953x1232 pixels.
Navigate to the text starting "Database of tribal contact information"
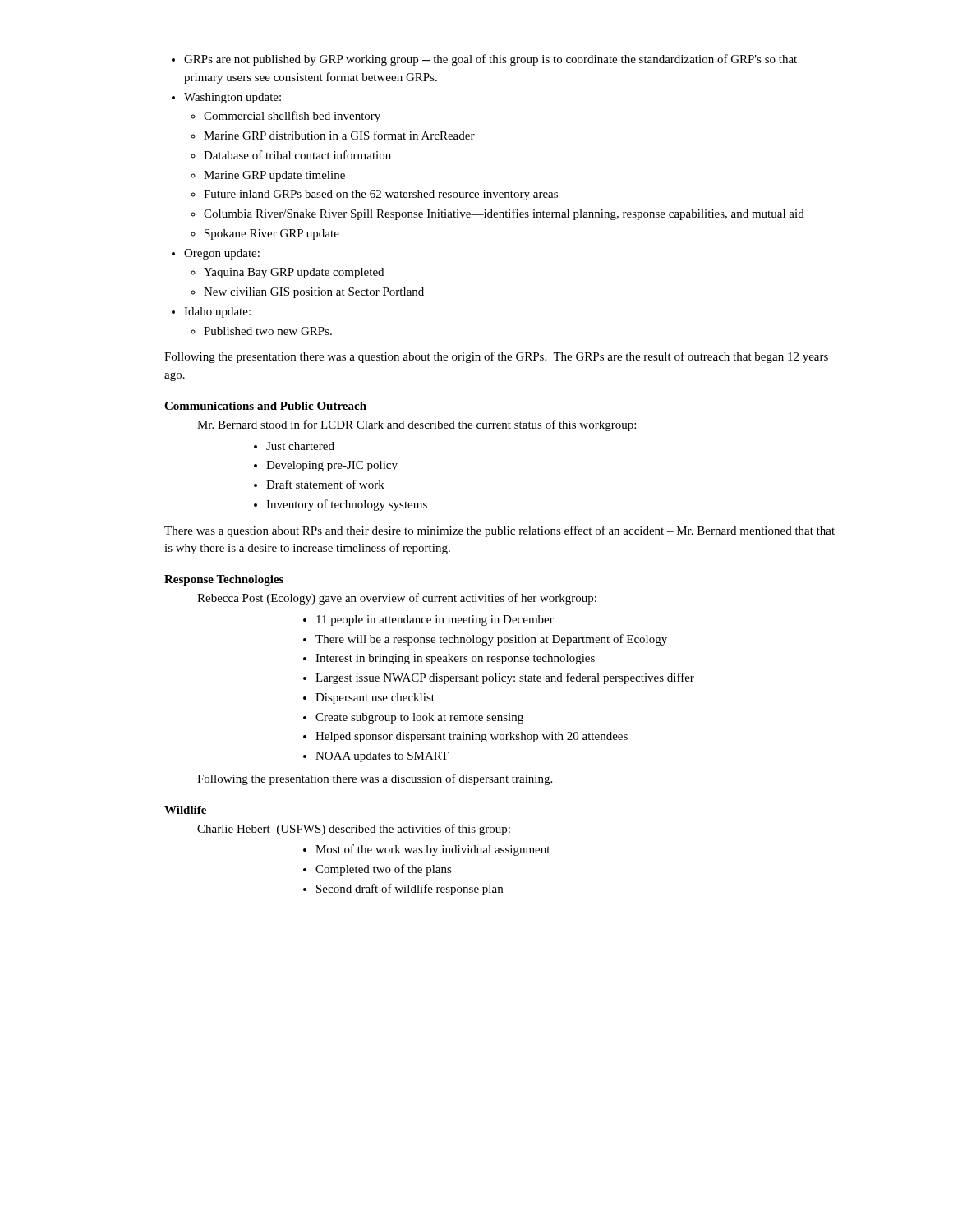coord(298,155)
